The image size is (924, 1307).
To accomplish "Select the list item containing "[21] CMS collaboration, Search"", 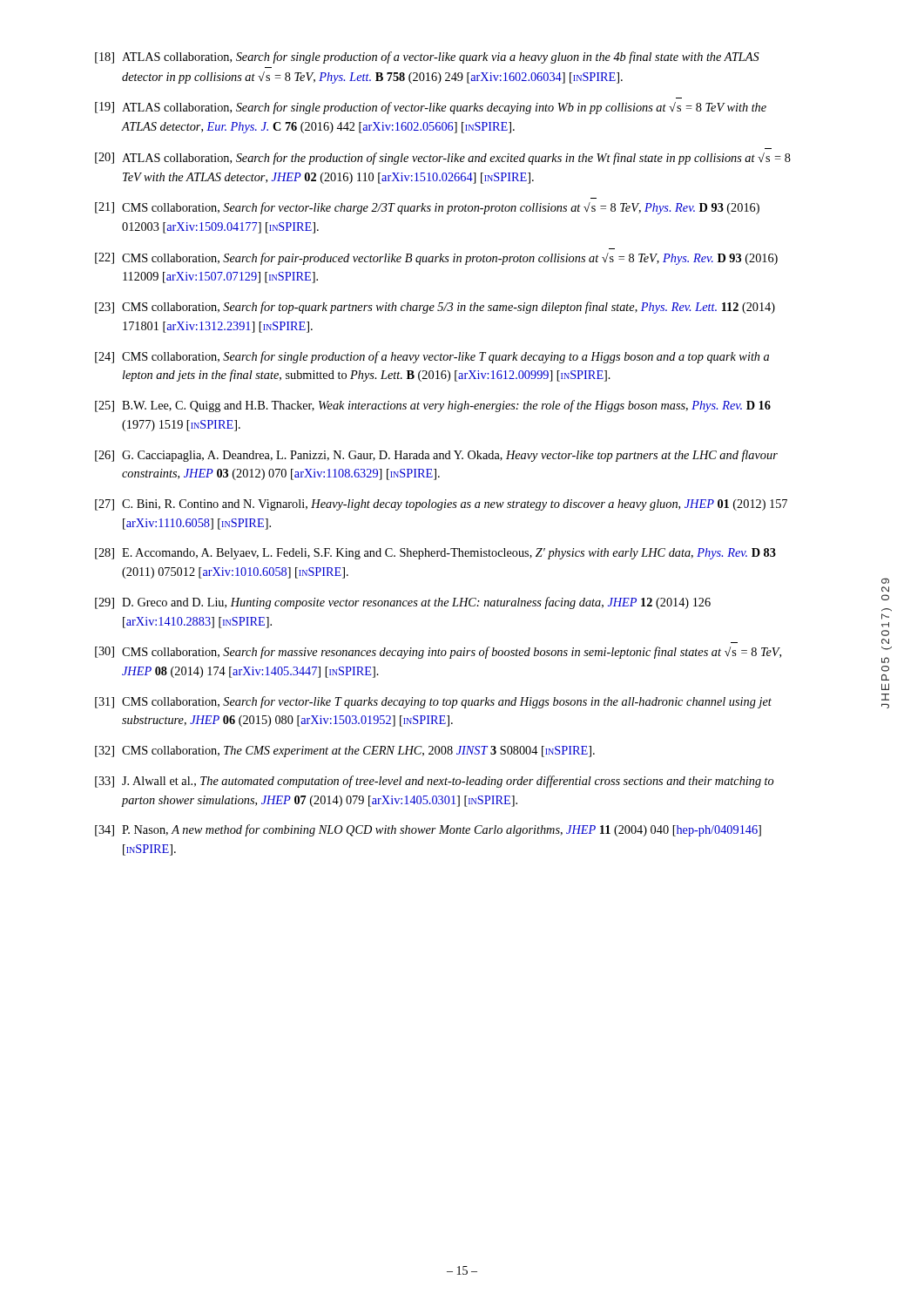I will [x=435, y=217].
